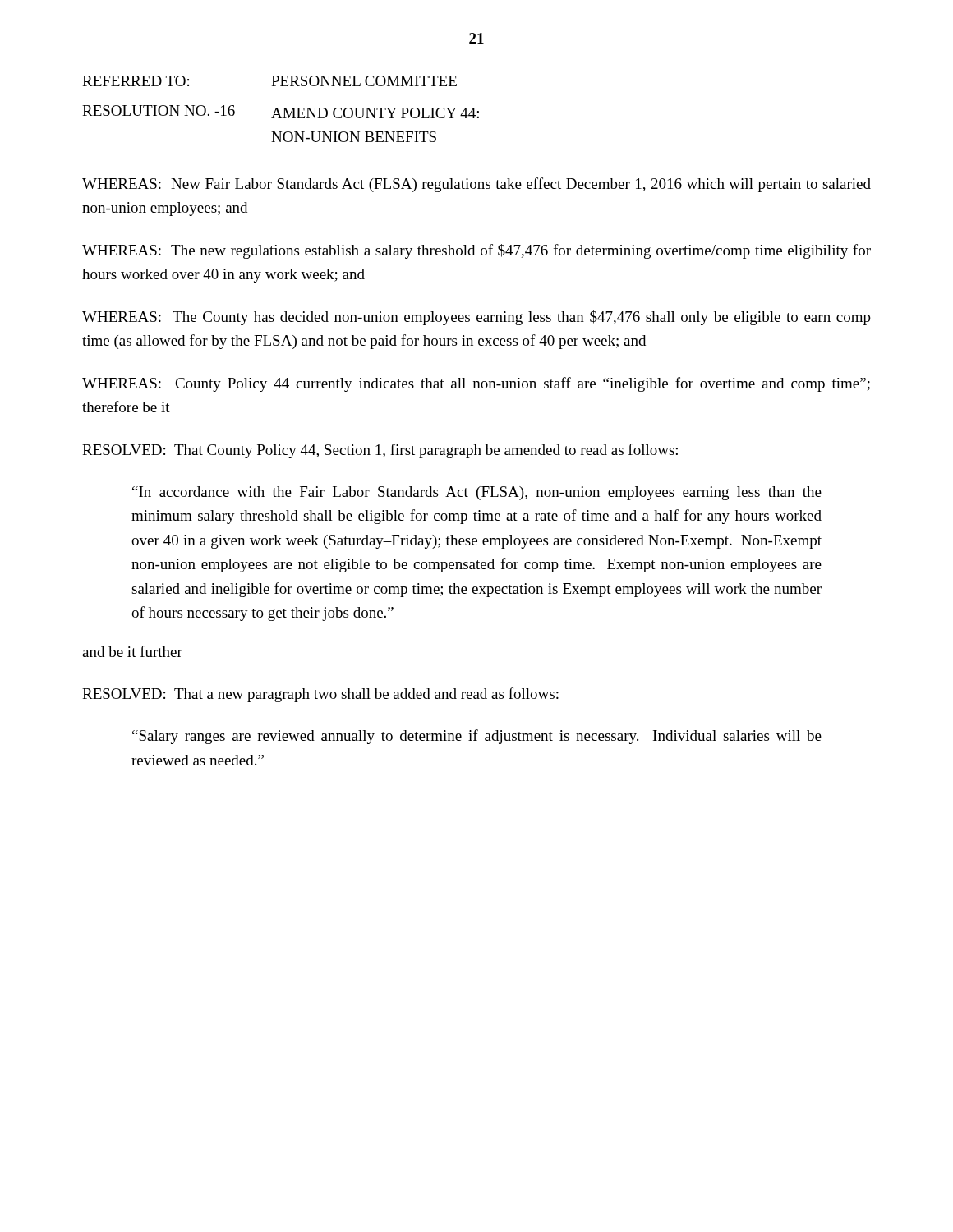
Task: Click on the region starting "“In accordance with"
Action: pos(476,552)
